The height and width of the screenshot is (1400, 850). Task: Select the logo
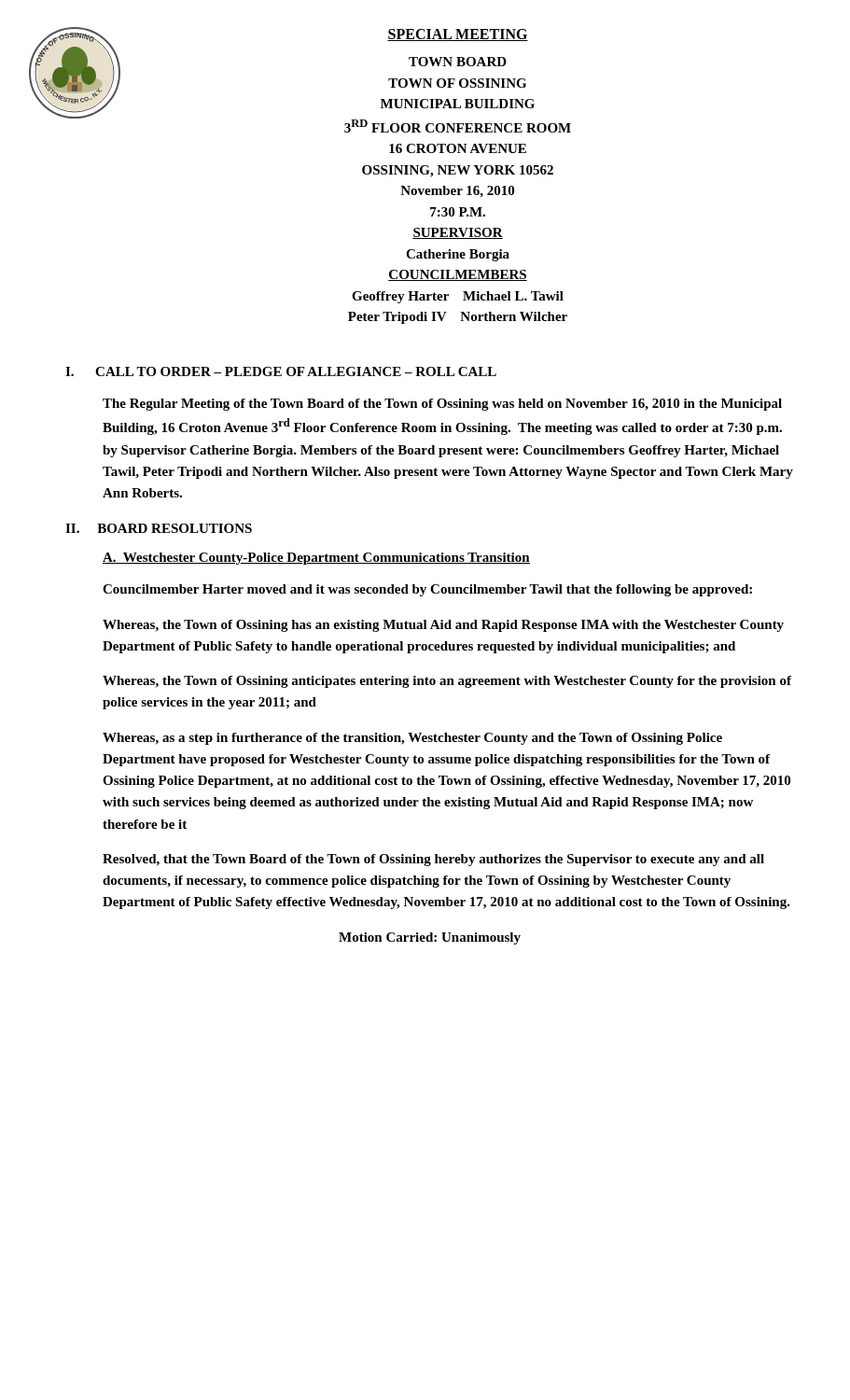(75, 73)
